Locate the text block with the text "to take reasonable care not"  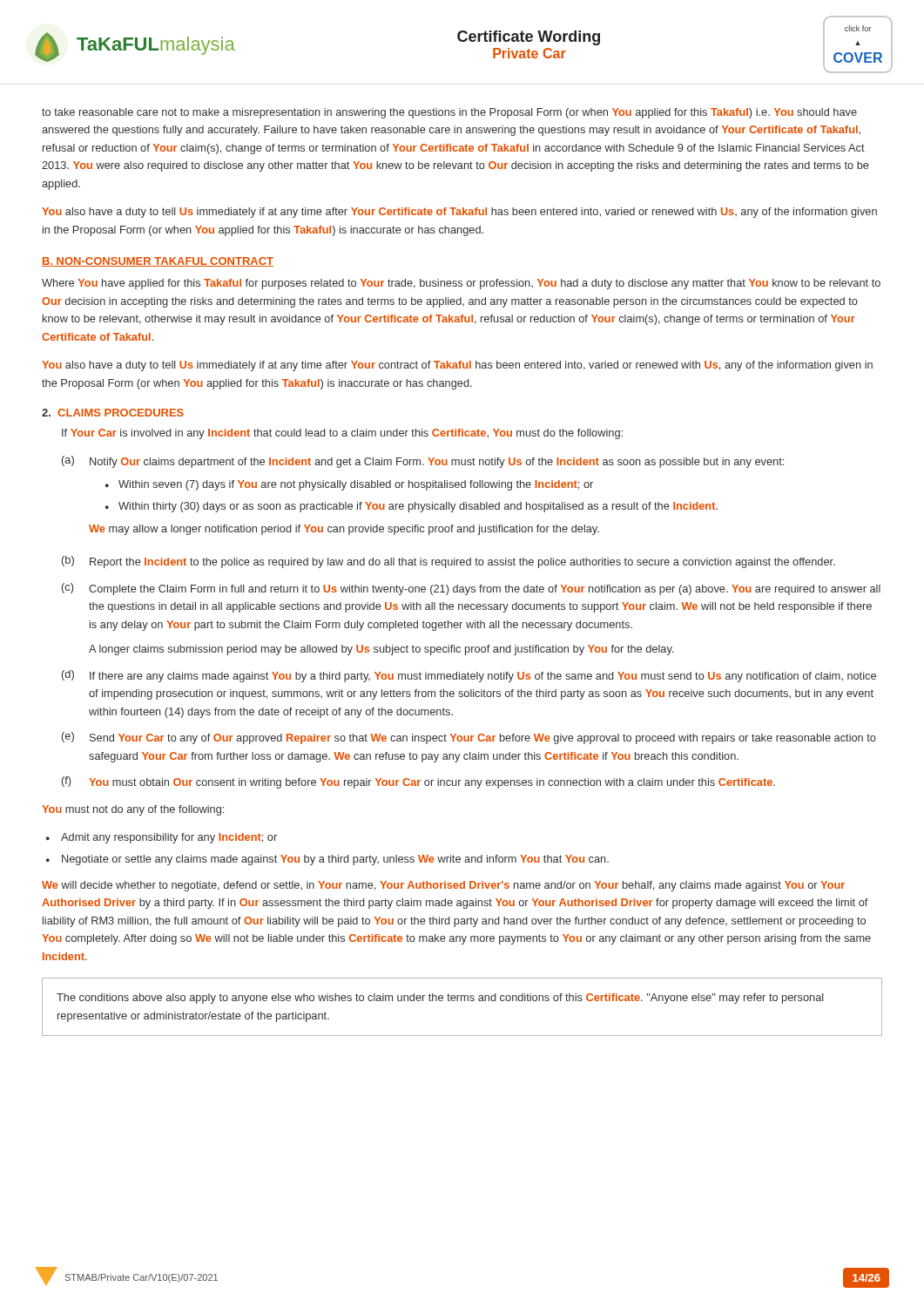[455, 148]
